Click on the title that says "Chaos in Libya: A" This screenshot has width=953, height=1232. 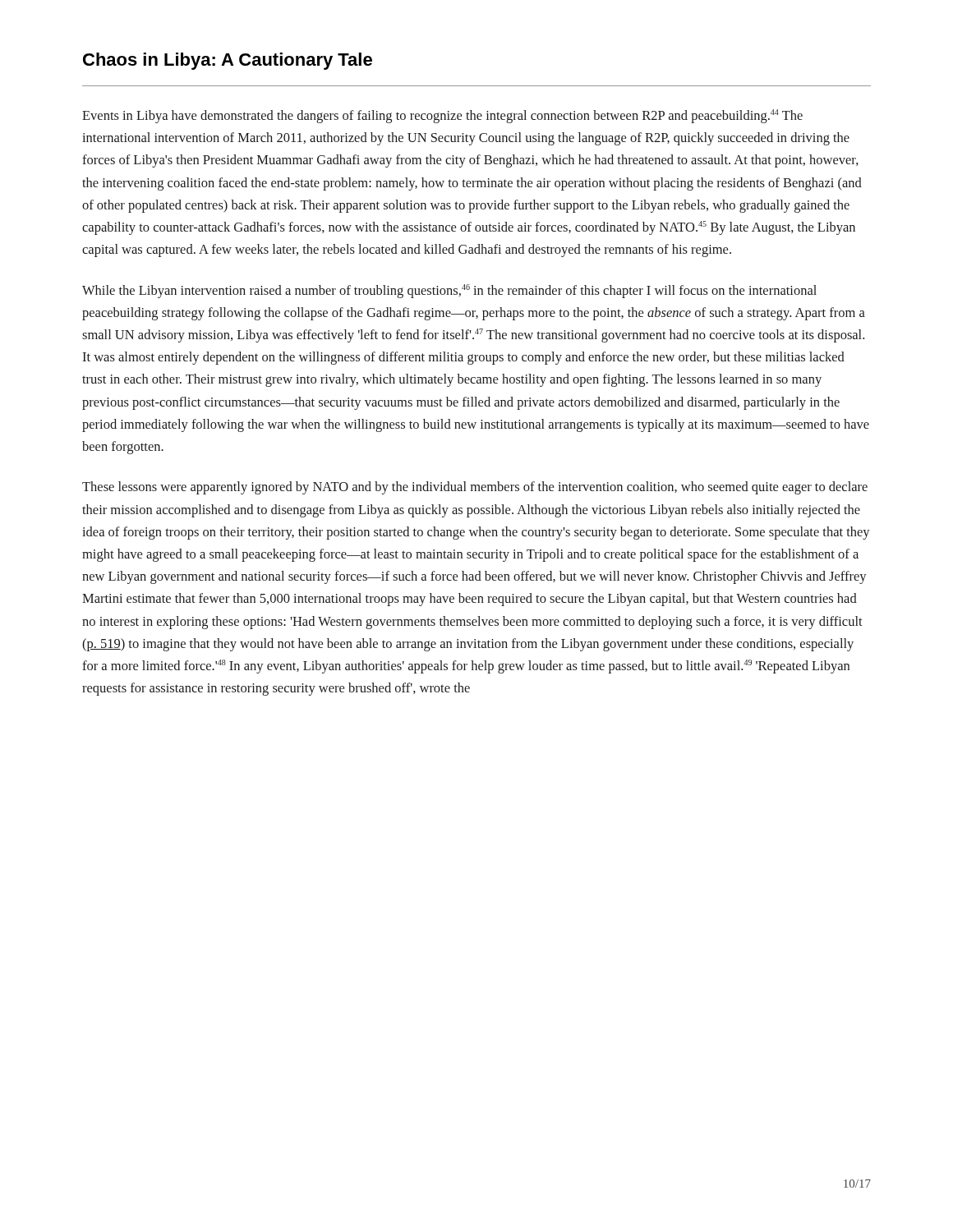pos(227,60)
